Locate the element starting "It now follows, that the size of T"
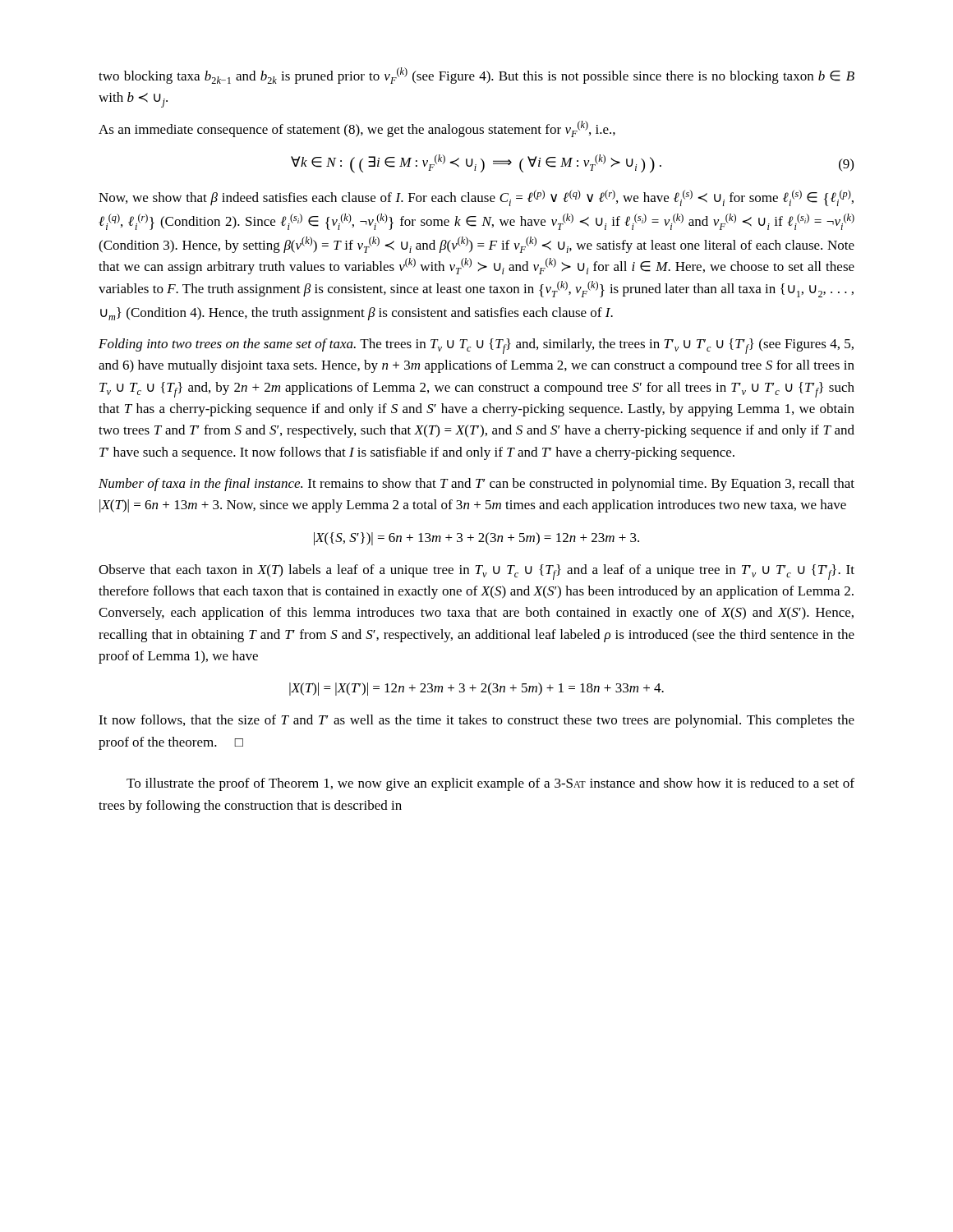Viewport: 953px width, 1232px height. point(476,731)
